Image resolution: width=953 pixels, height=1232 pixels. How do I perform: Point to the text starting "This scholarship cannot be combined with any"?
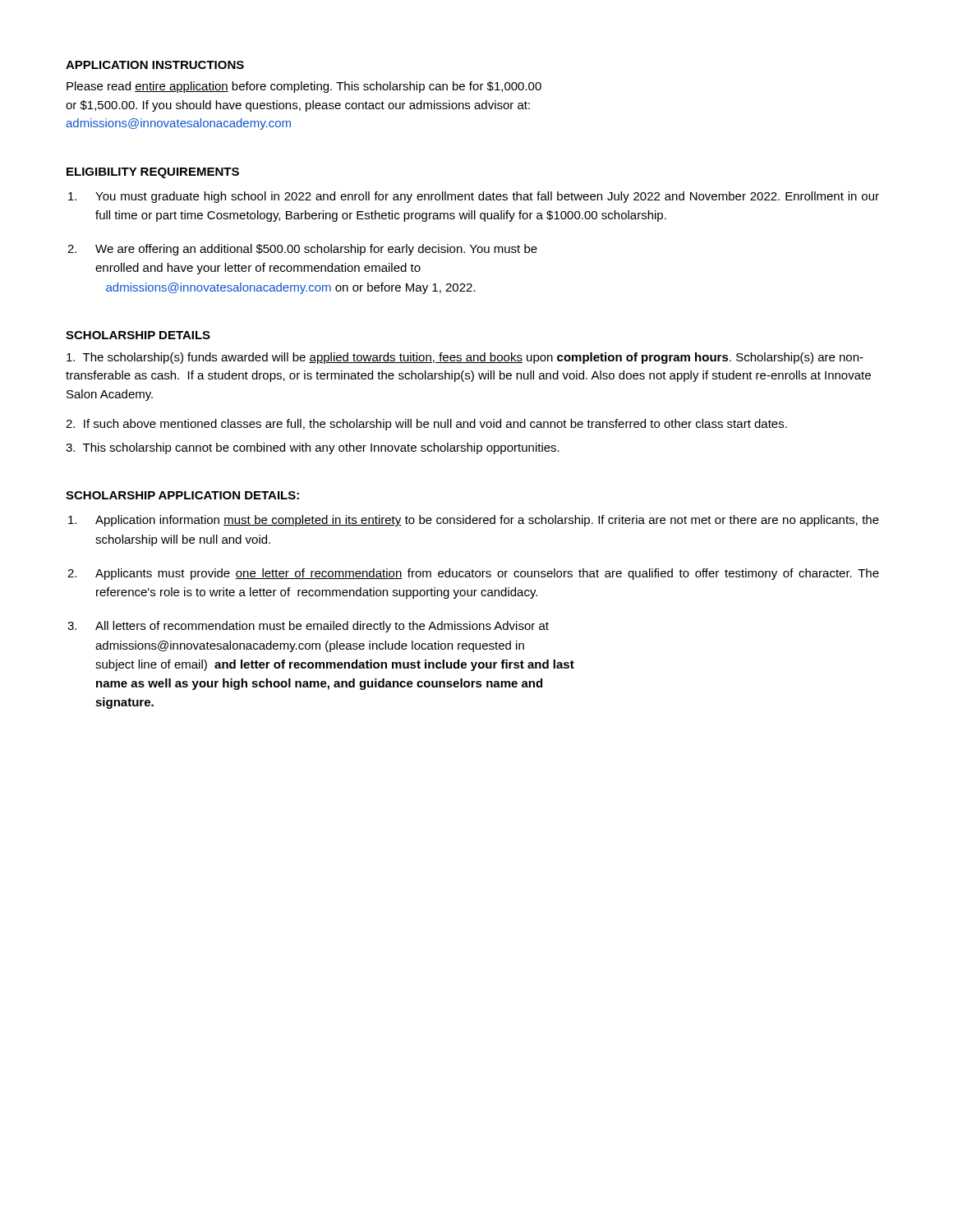click(x=313, y=447)
